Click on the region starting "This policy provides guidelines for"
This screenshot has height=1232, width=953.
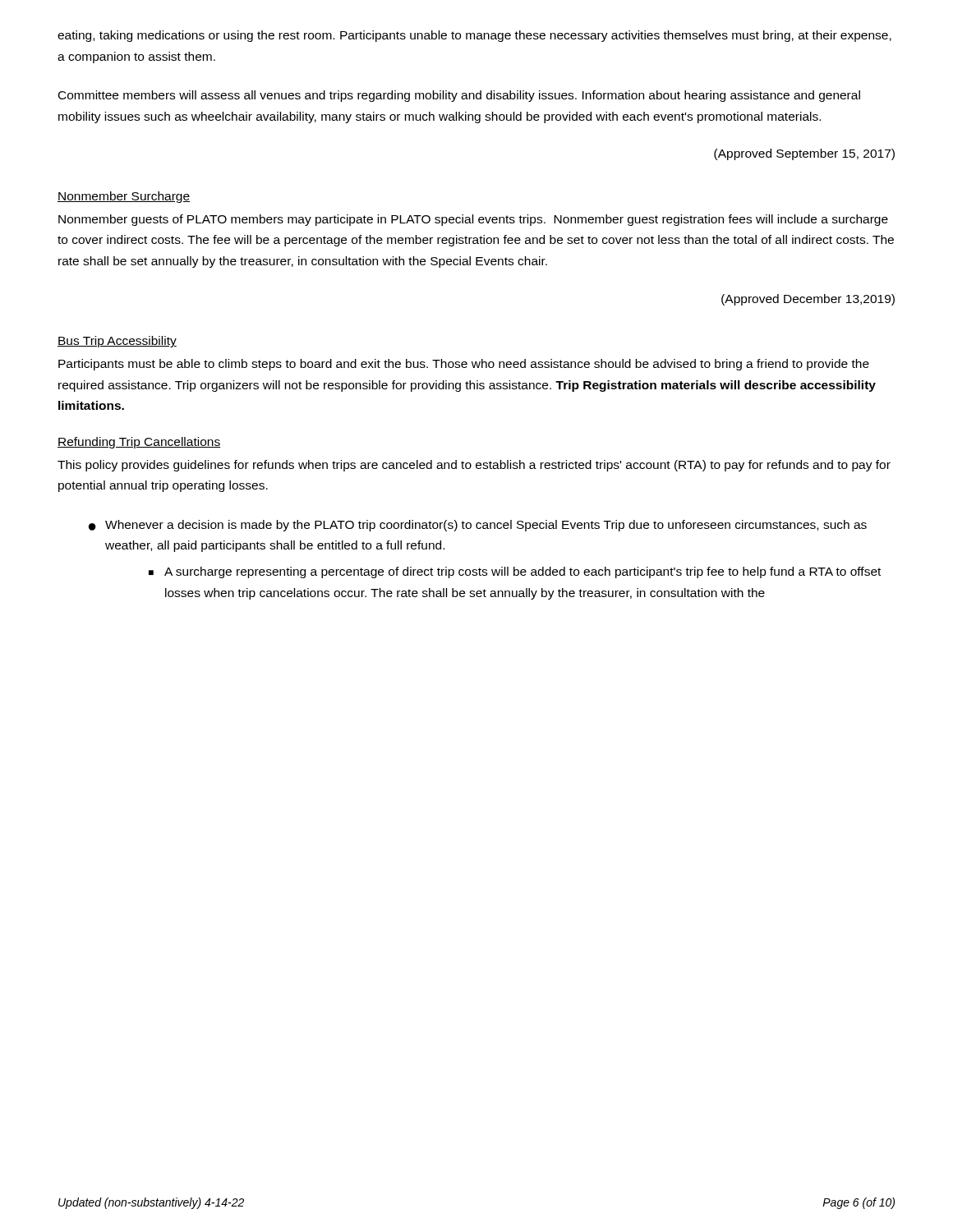[x=476, y=475]
